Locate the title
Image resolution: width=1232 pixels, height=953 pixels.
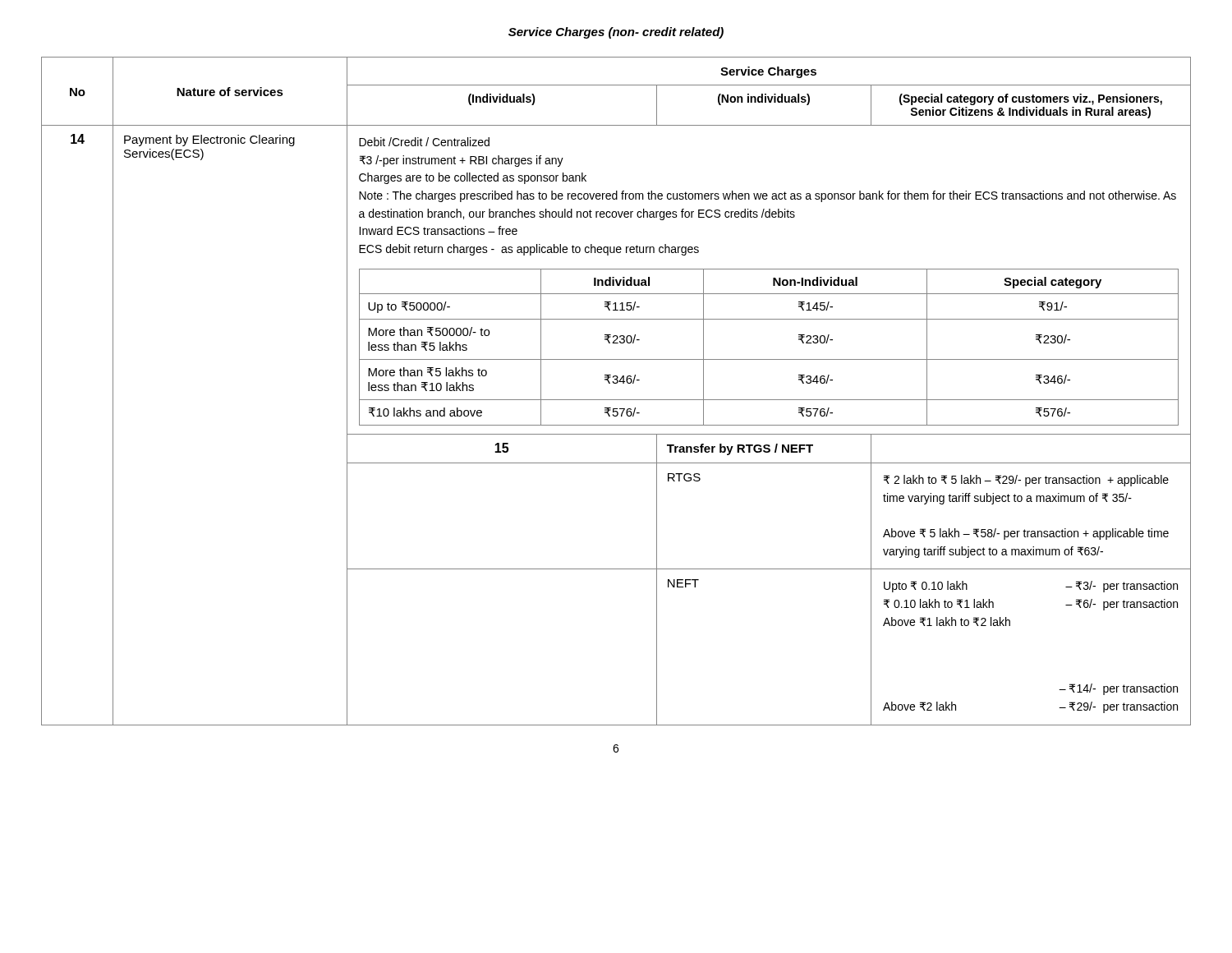pos(616,32)
